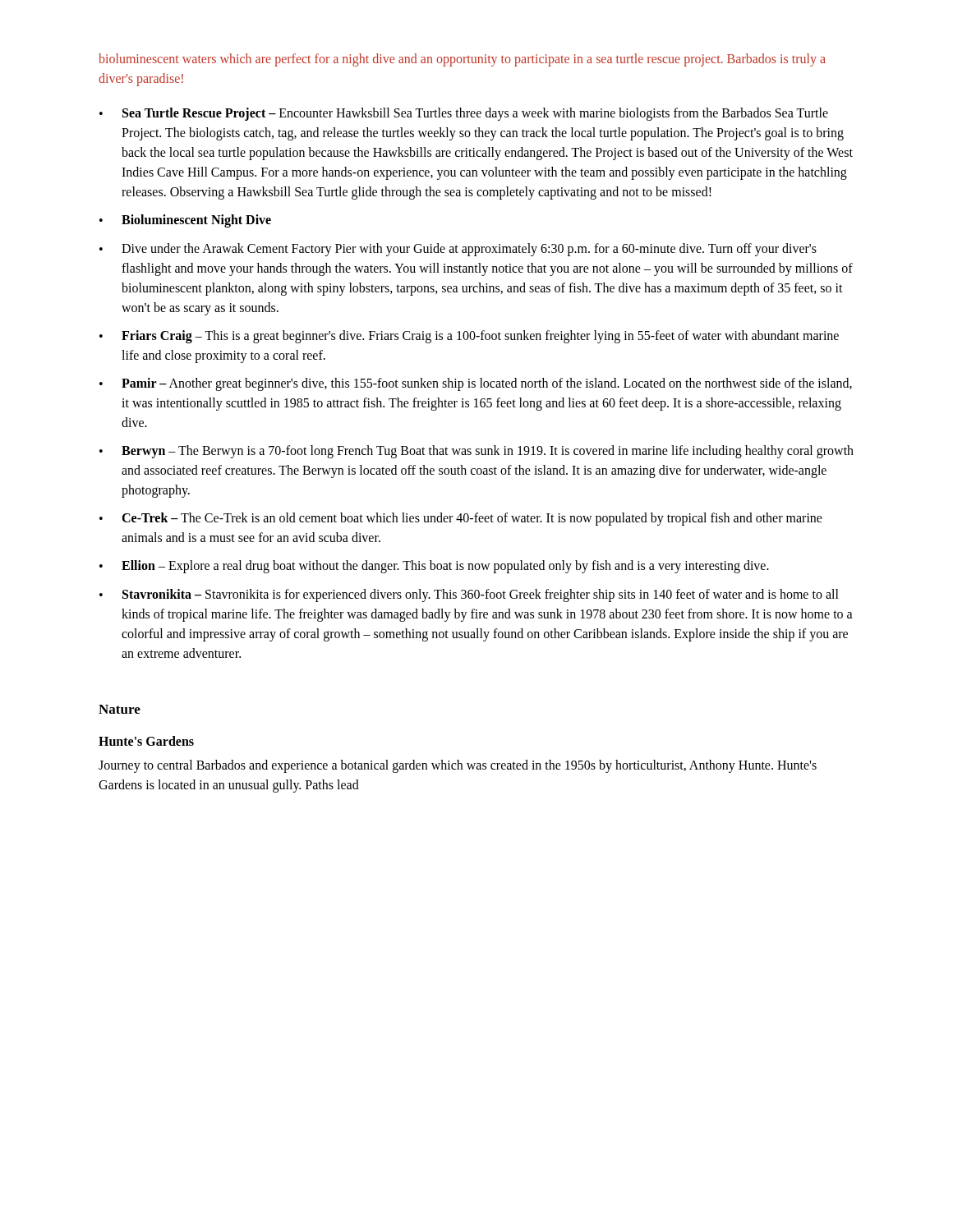Viewport: 953px width, 1232px height.
Task: Navigate to the text block starting "• Ce-Trek – The Ce-Trek is"
Action: click(x=476, y=528)
